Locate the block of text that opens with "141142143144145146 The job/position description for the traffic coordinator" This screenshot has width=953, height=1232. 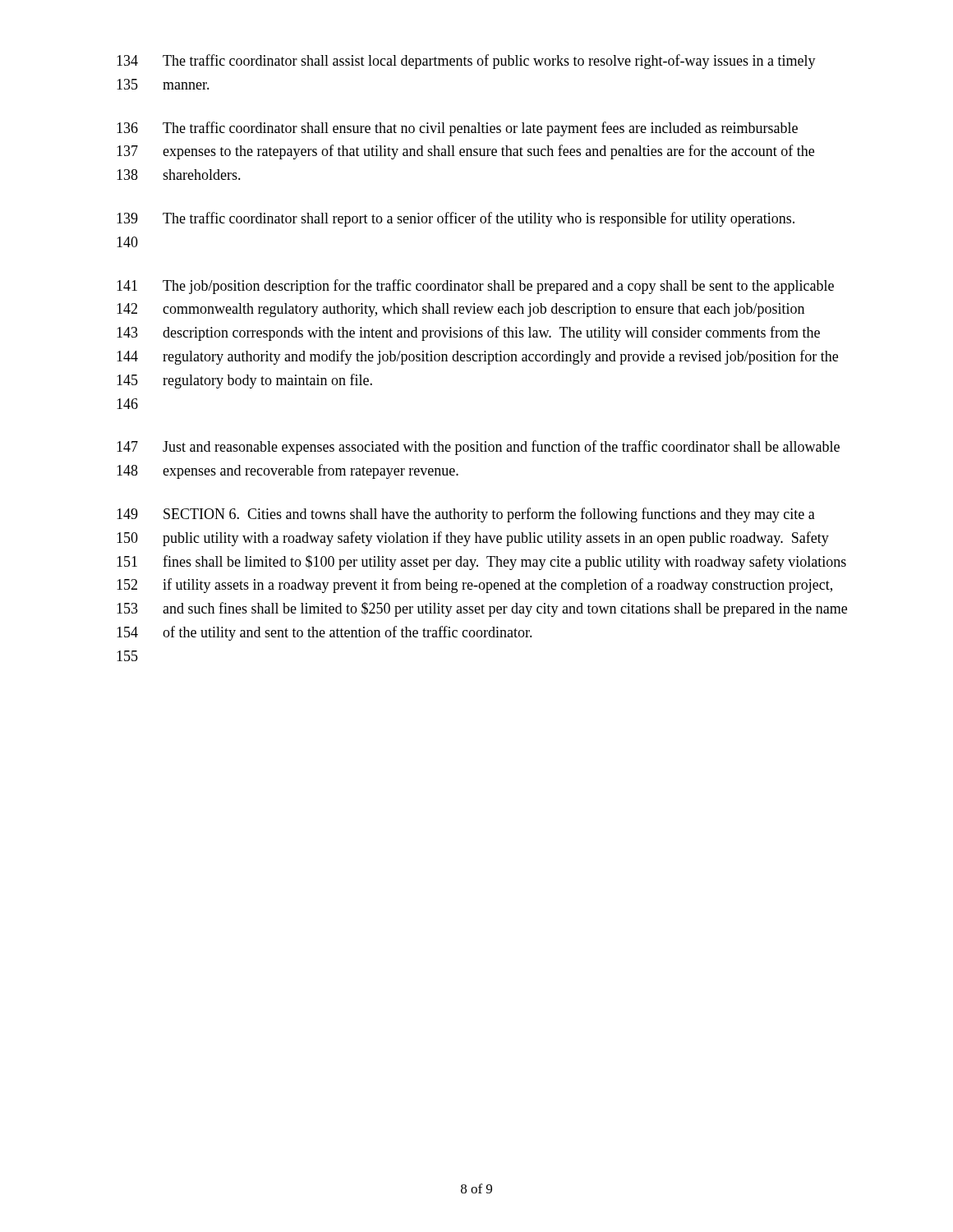point(476,345)
